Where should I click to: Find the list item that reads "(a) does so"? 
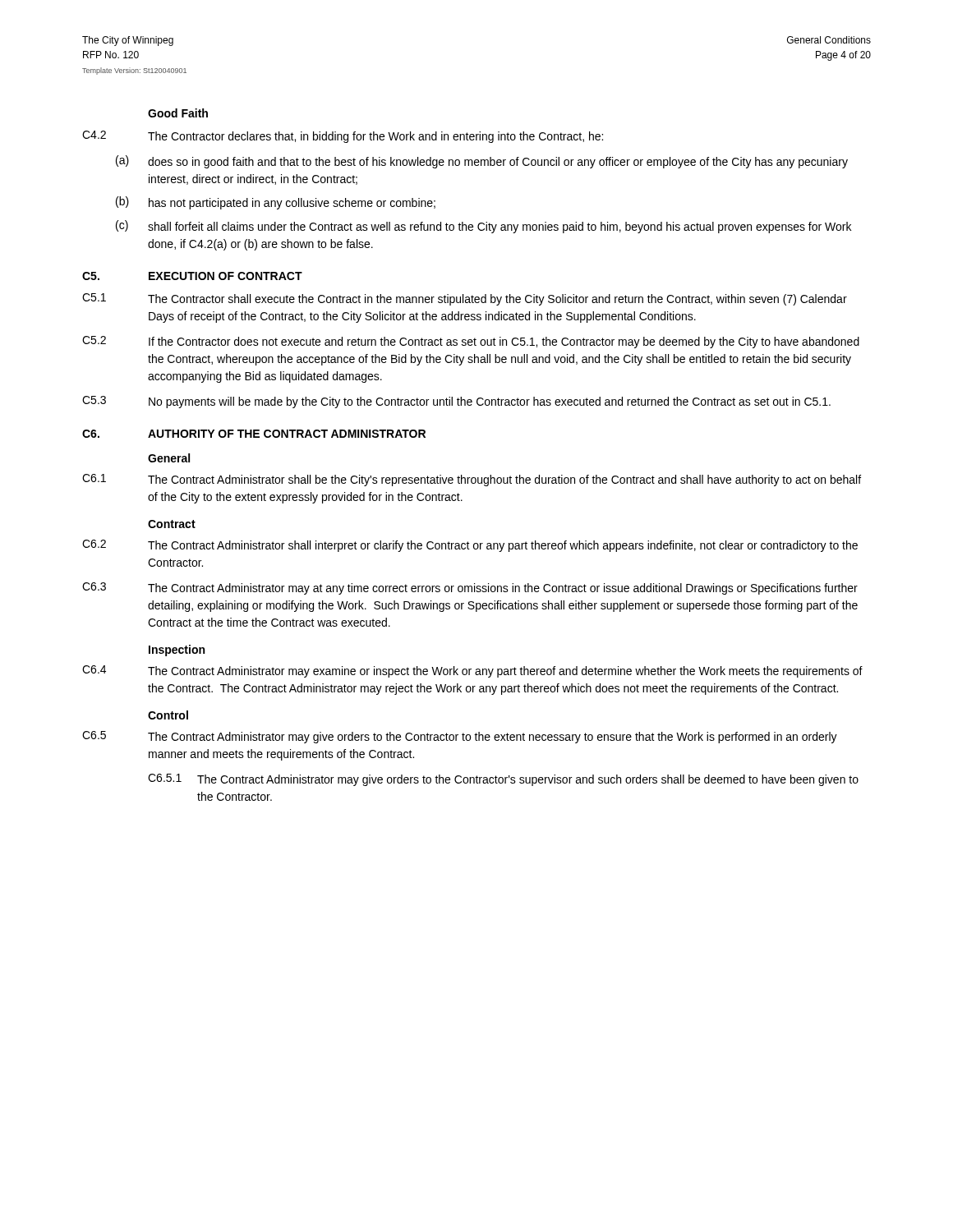493,171
